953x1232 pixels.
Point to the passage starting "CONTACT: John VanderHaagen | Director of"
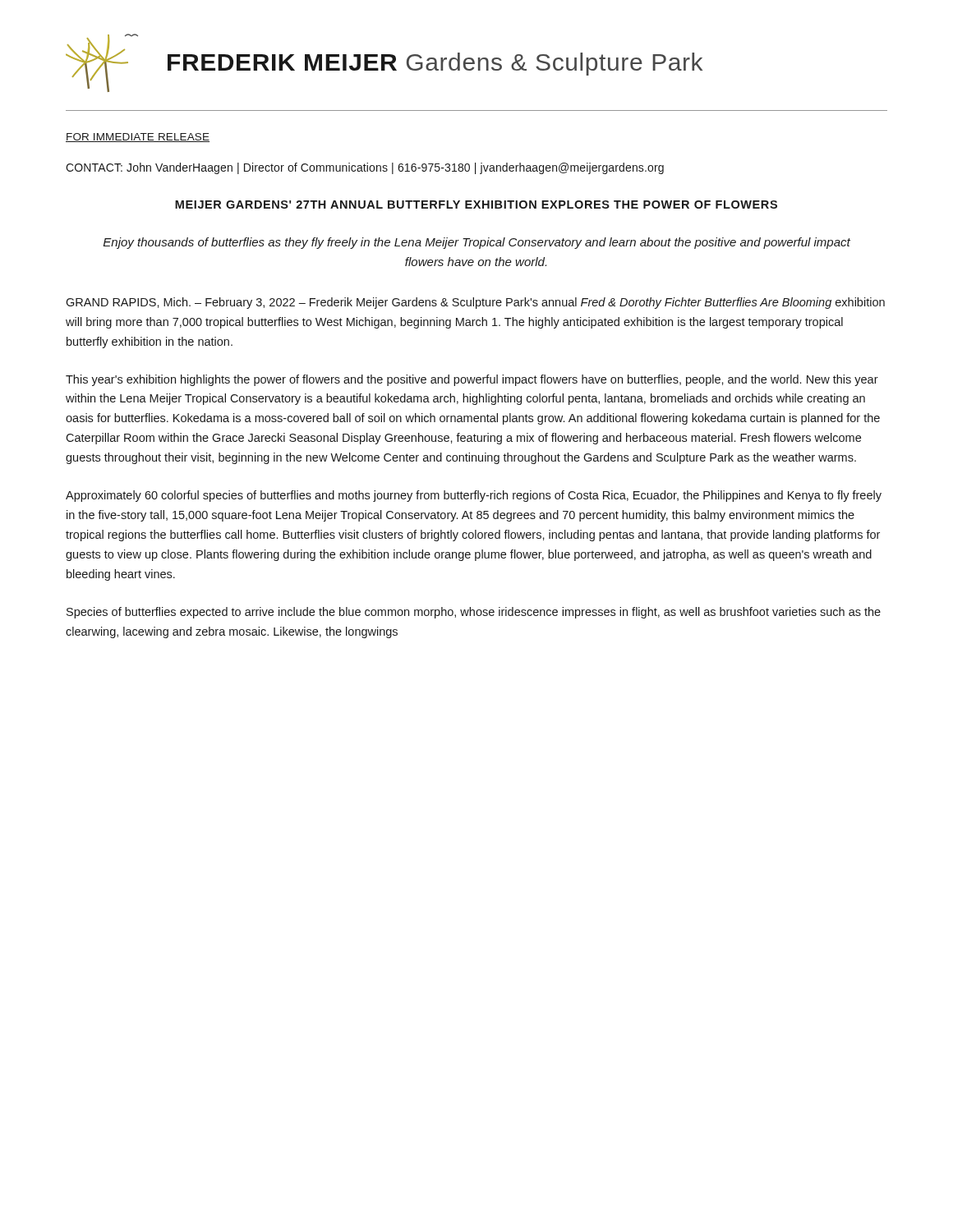click(365, 168)
